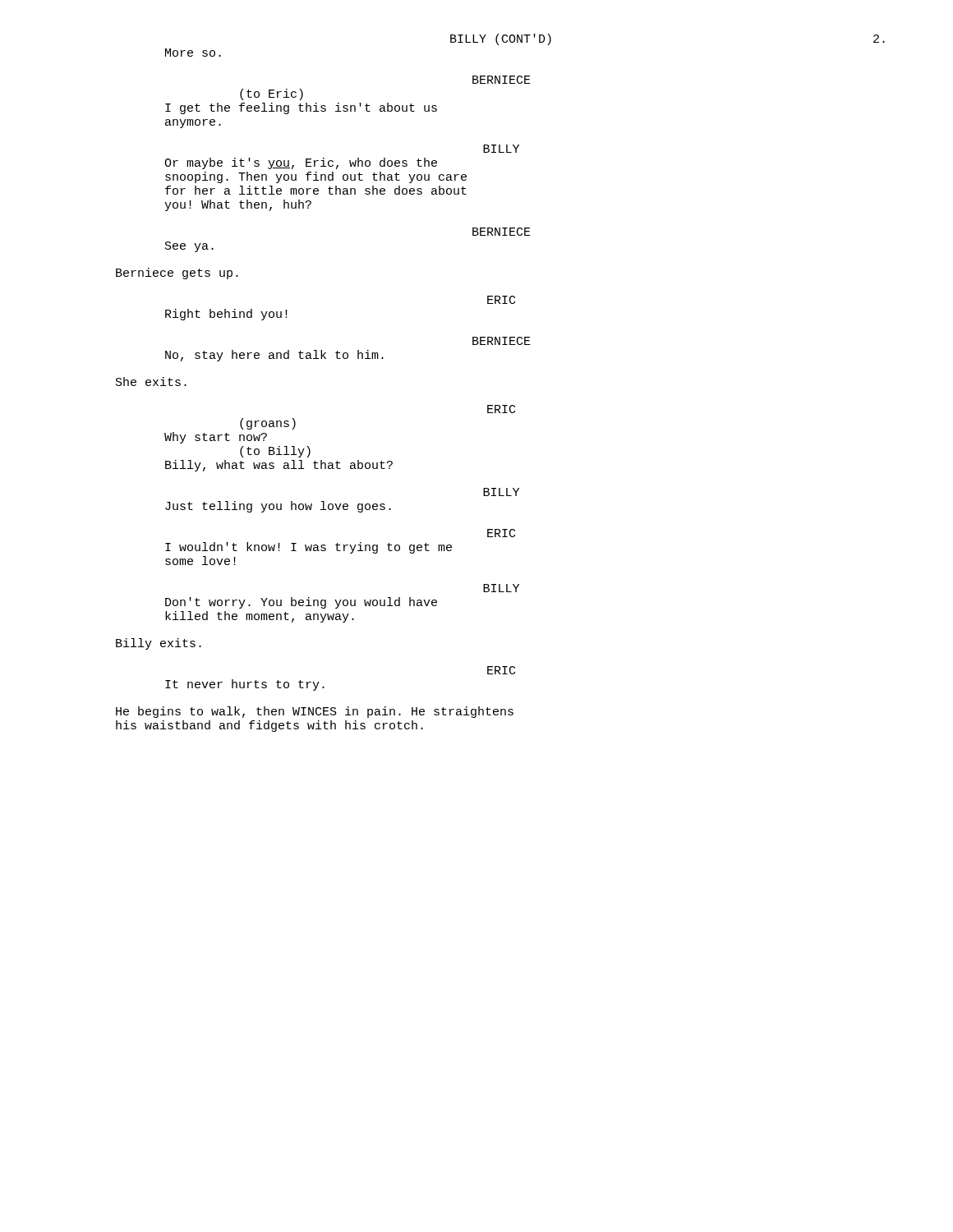Where does it say "(to Billy)"?

point(275,452)
